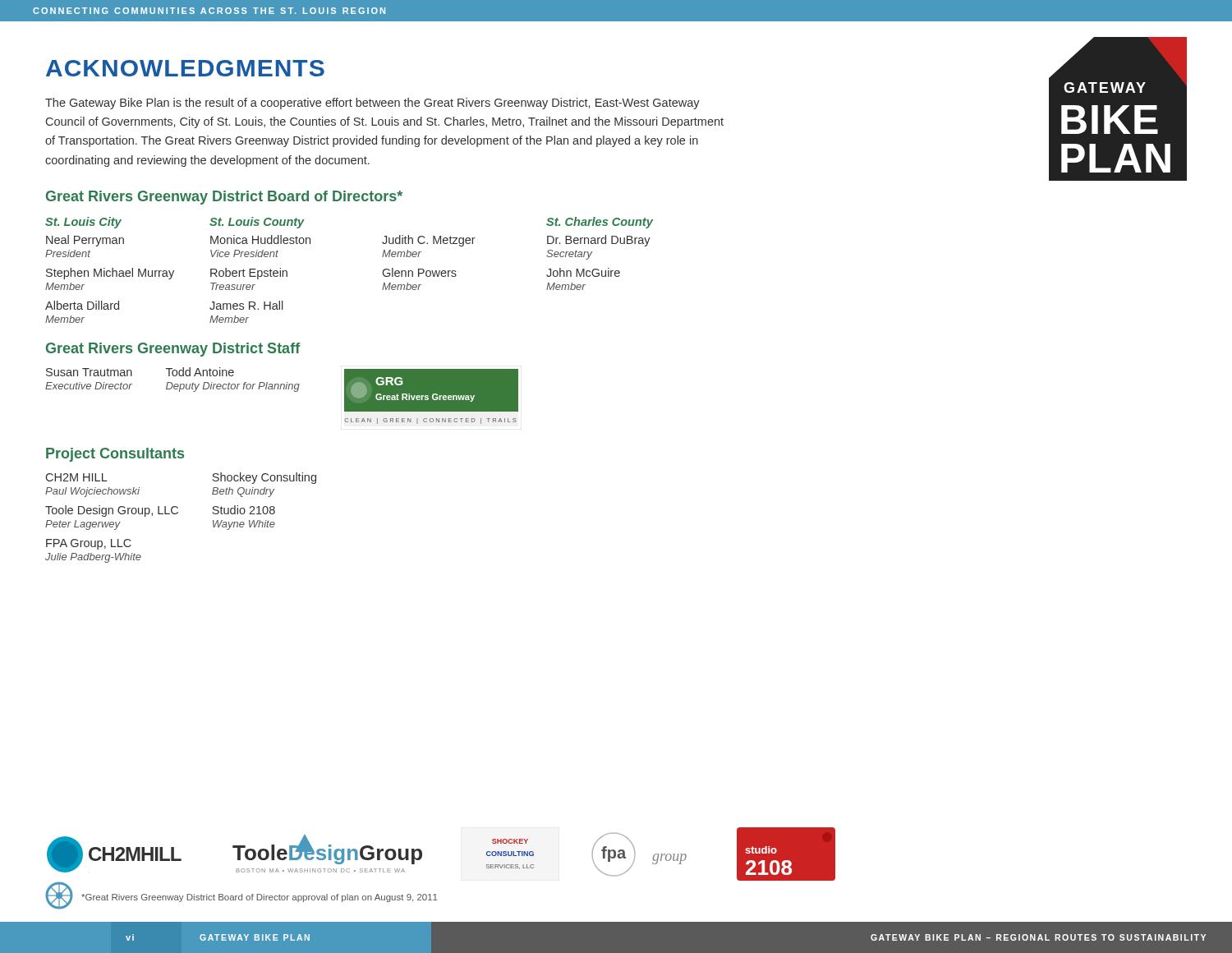Screen dimensions: 953x1232
Task: Locate the text block that says "Susan Trautman Executive Director Todd Antoine Deputy Director"
Action: click(172, 379)
